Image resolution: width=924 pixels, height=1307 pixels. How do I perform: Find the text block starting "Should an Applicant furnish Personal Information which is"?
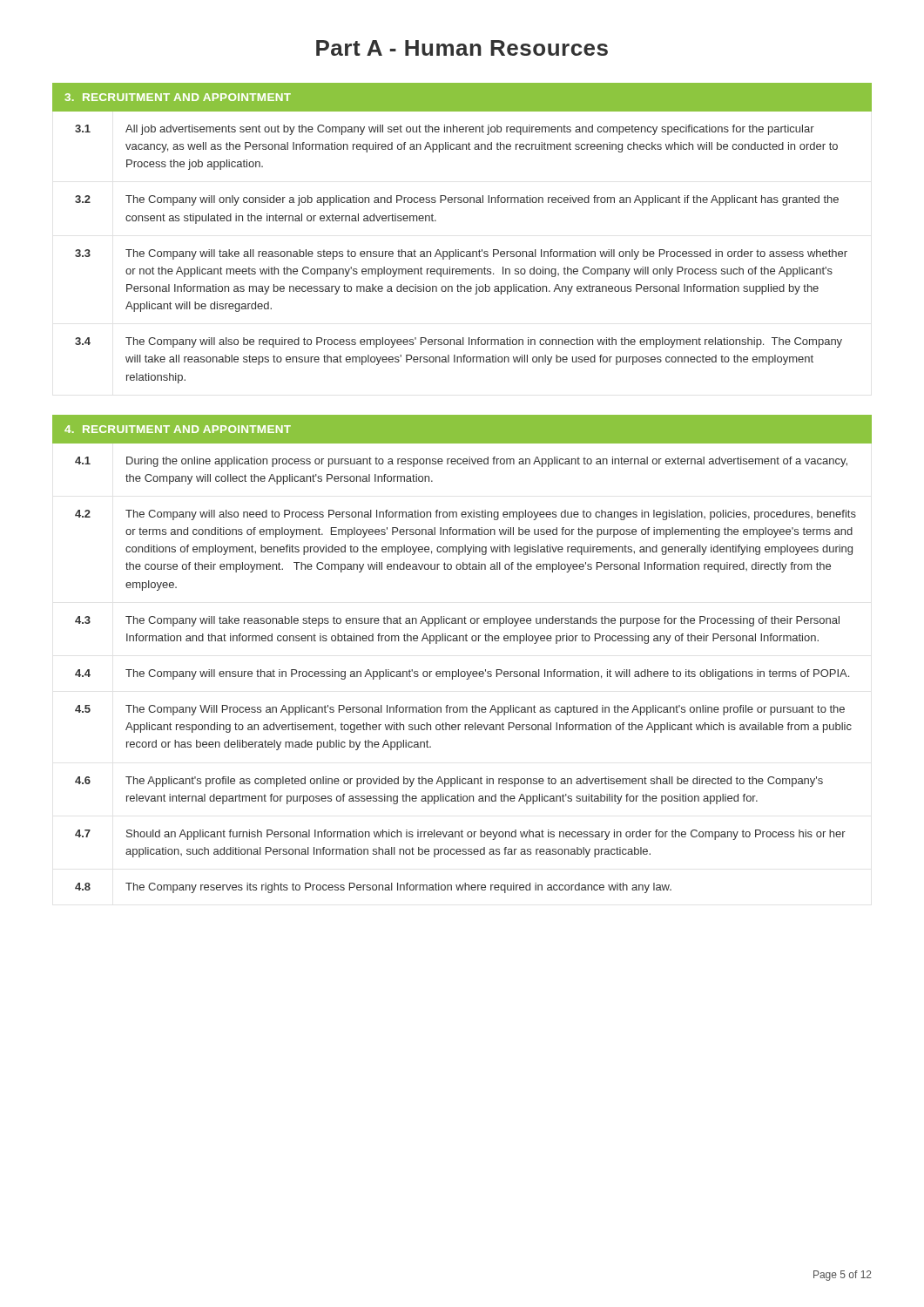[485, 842]
